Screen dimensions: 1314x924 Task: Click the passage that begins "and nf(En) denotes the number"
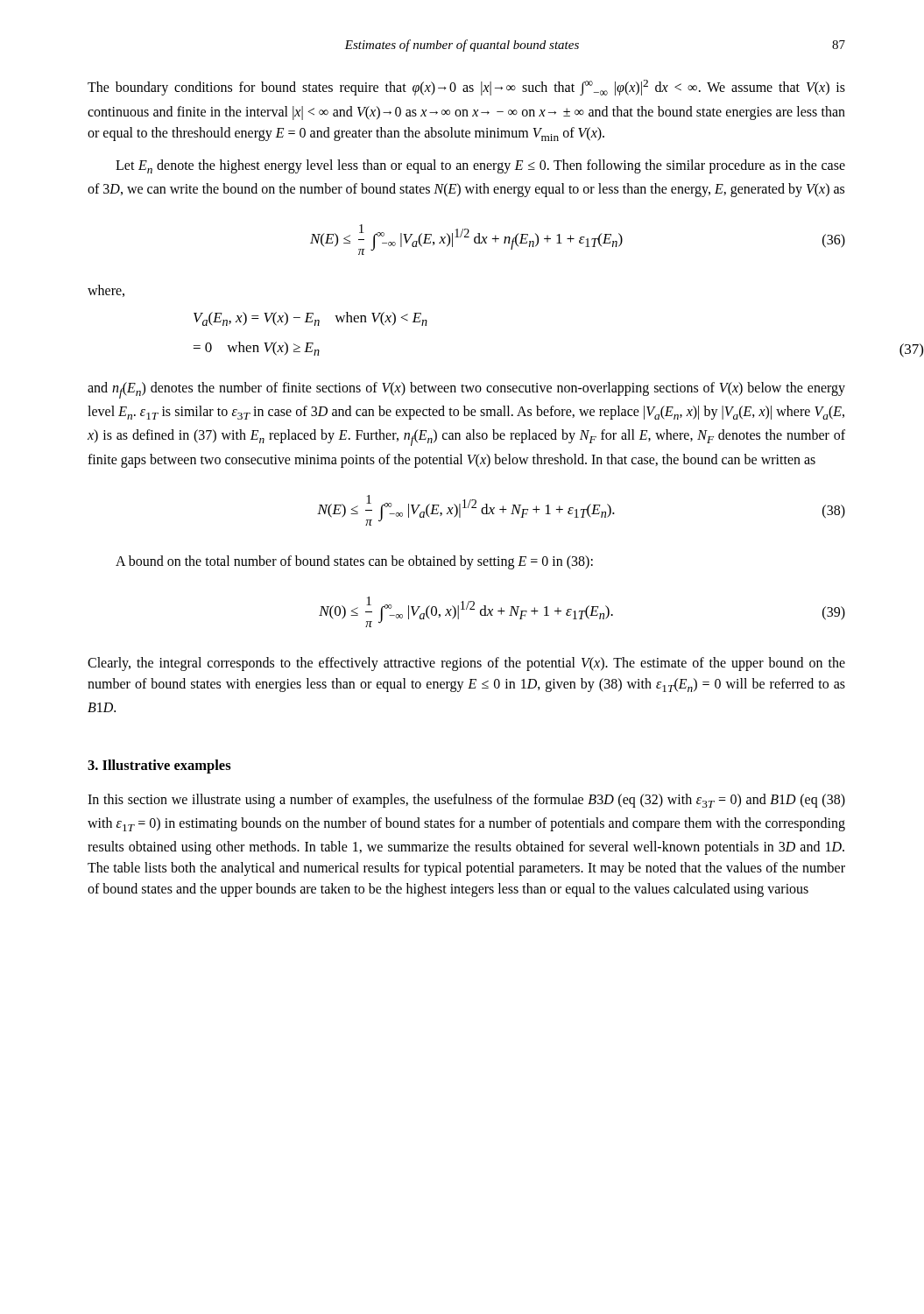point(466,423)
